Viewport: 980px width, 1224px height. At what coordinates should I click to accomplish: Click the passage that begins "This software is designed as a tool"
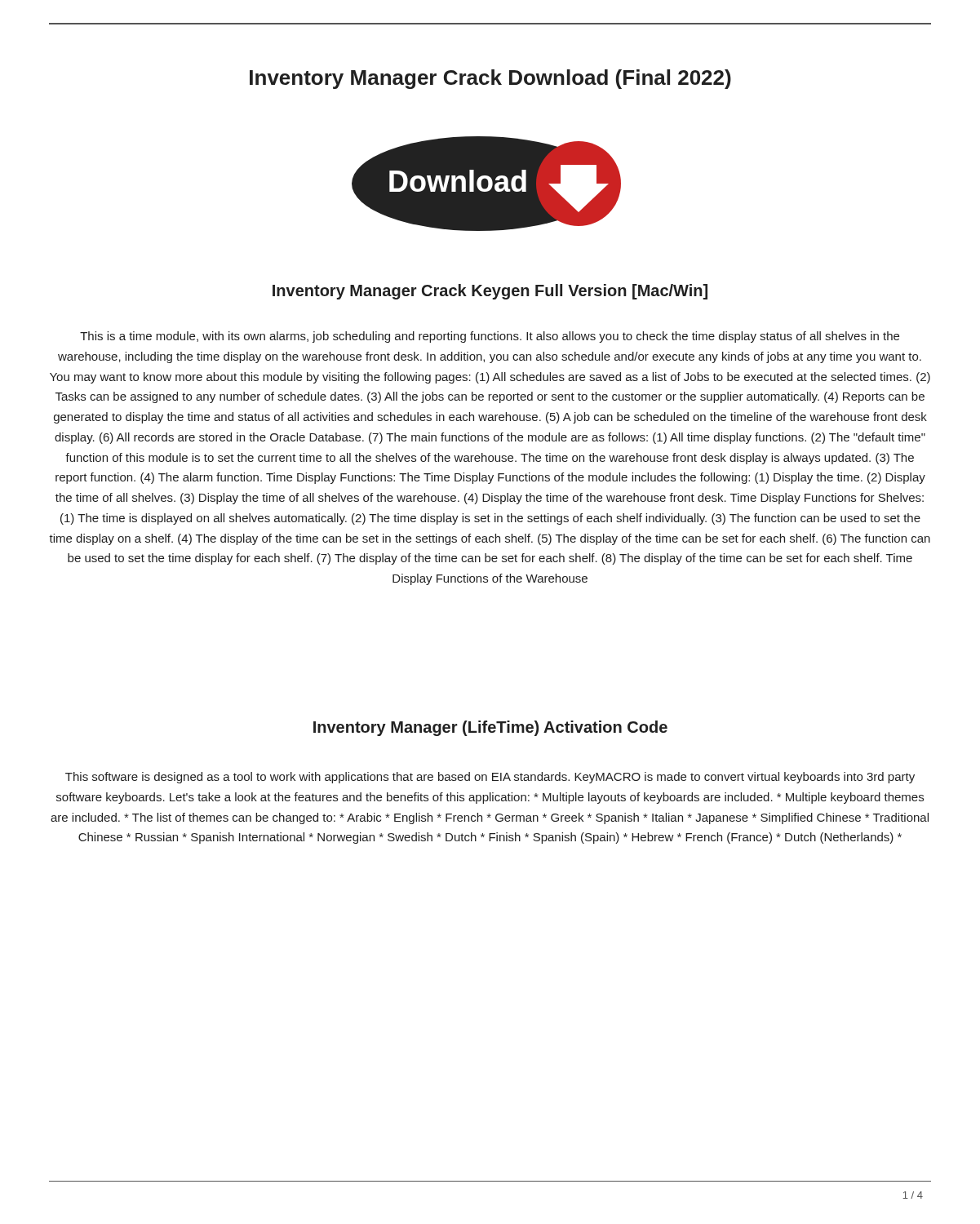[490, 807]
